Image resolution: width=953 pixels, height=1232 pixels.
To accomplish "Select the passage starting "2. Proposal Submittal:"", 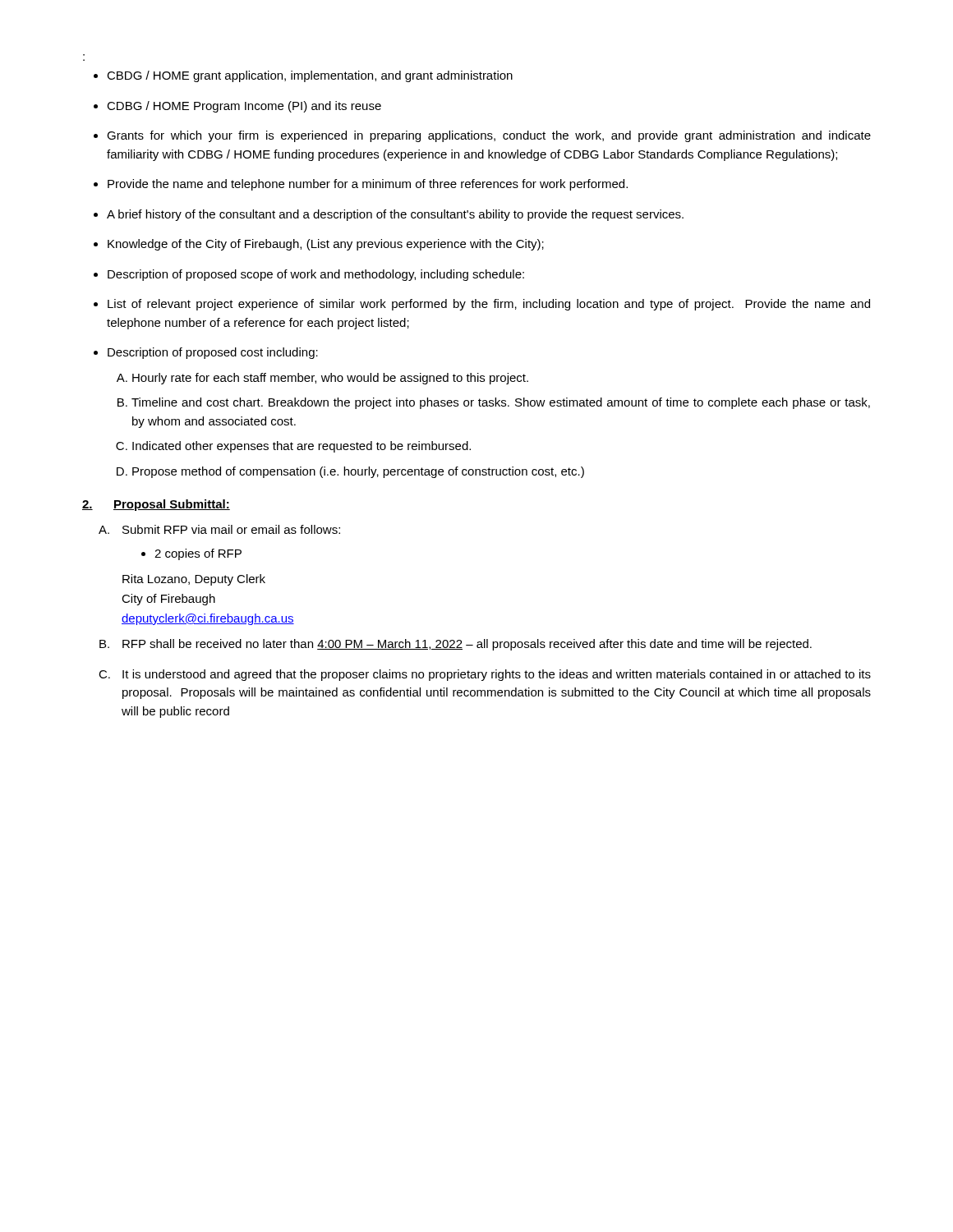I will click(x=156, y=504).
